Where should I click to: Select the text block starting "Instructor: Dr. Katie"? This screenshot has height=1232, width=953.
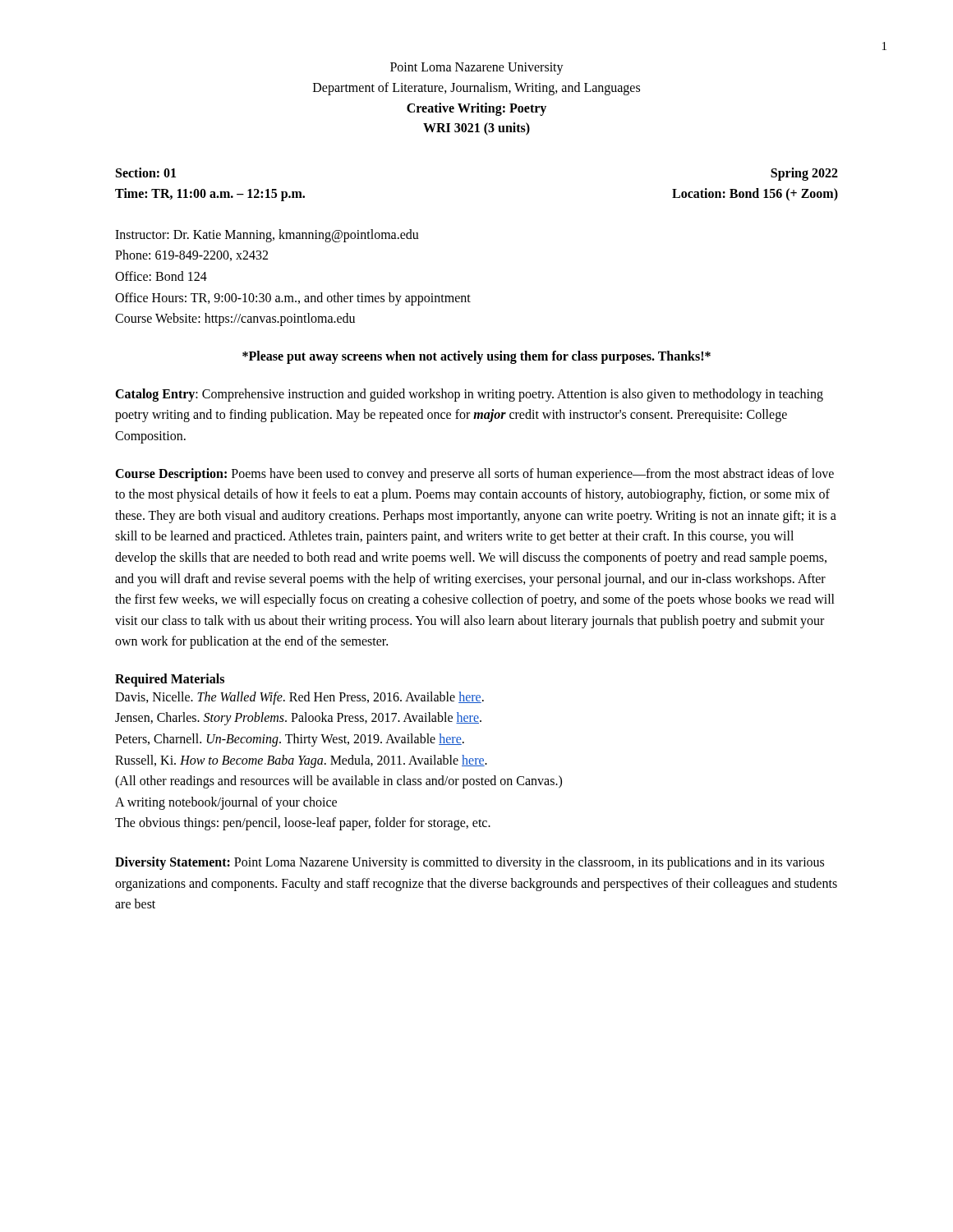pos(267,236)
